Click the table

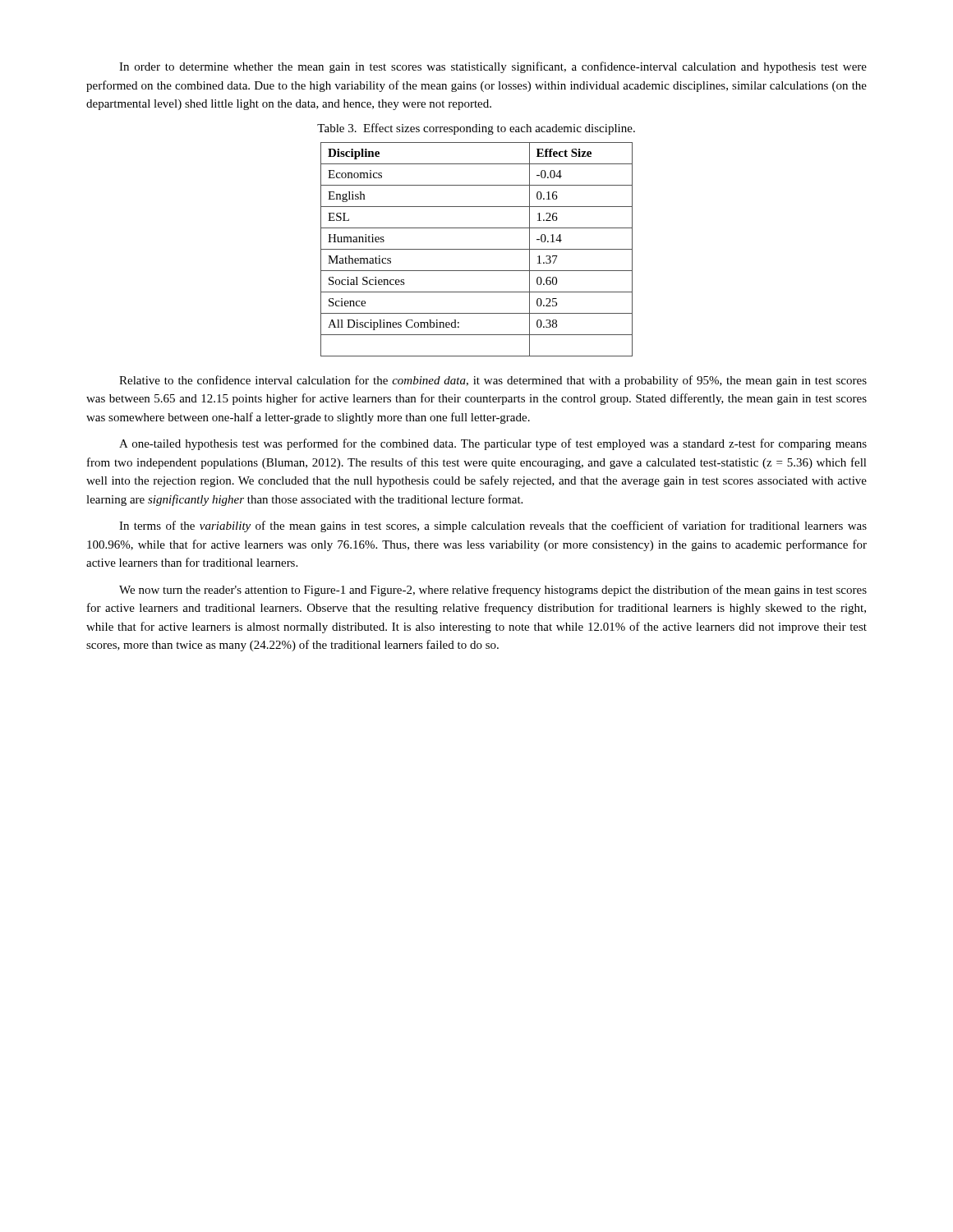point(476,249)
